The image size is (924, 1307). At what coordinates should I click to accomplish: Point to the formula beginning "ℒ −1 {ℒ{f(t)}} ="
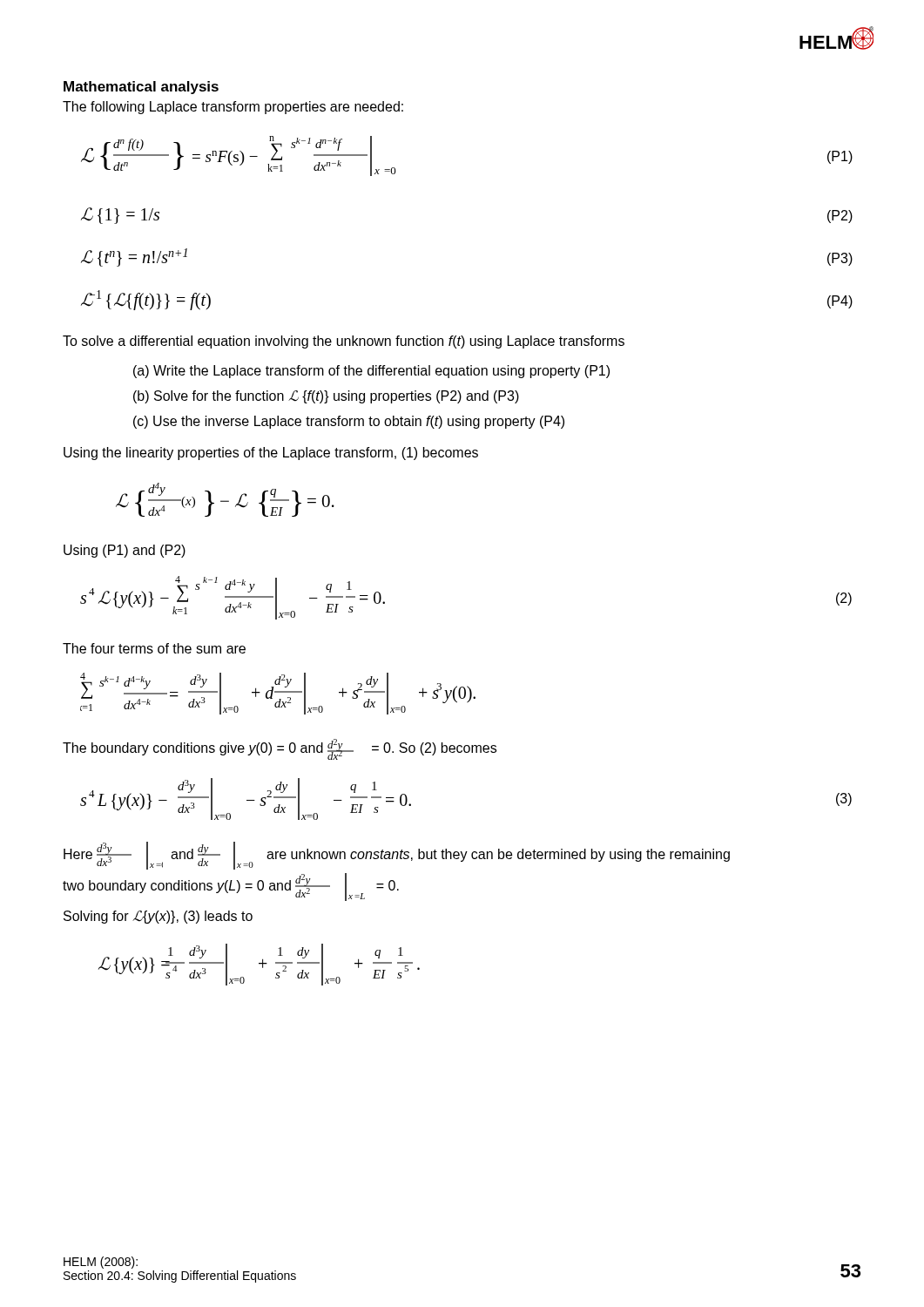tap(149, 298)
